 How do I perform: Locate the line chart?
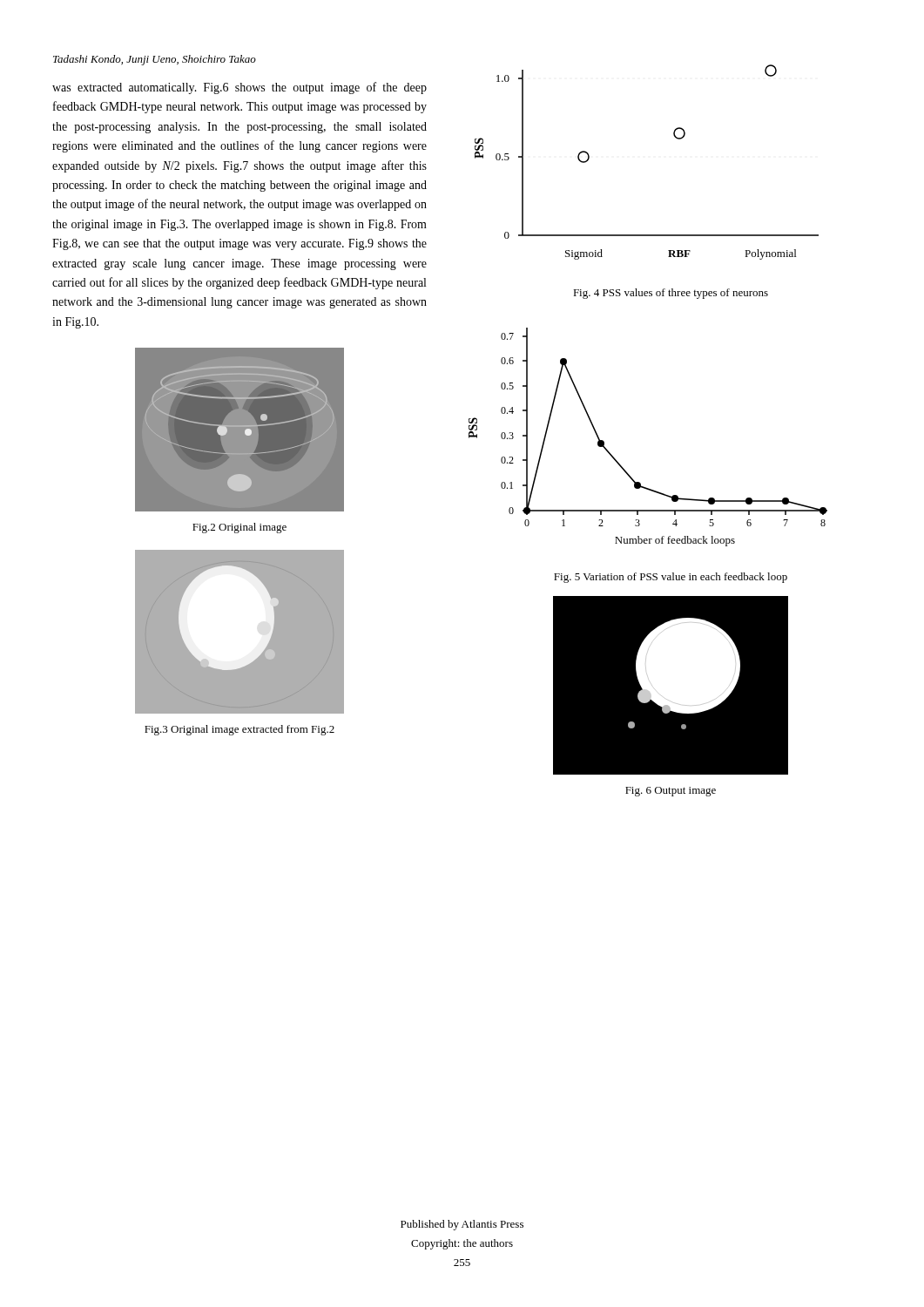[671, 438]
